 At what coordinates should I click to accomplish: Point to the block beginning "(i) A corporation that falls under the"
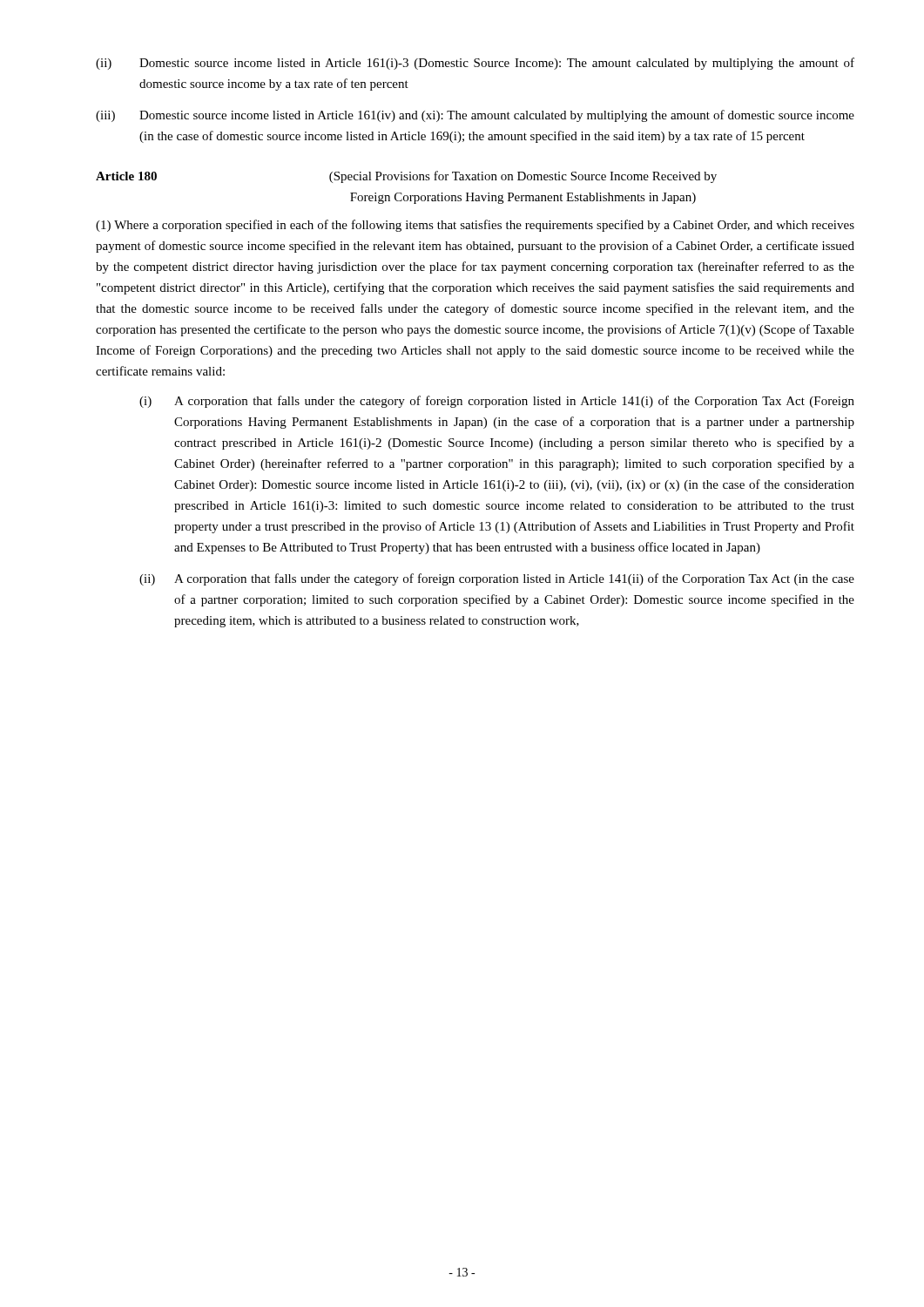click(497, 474)
